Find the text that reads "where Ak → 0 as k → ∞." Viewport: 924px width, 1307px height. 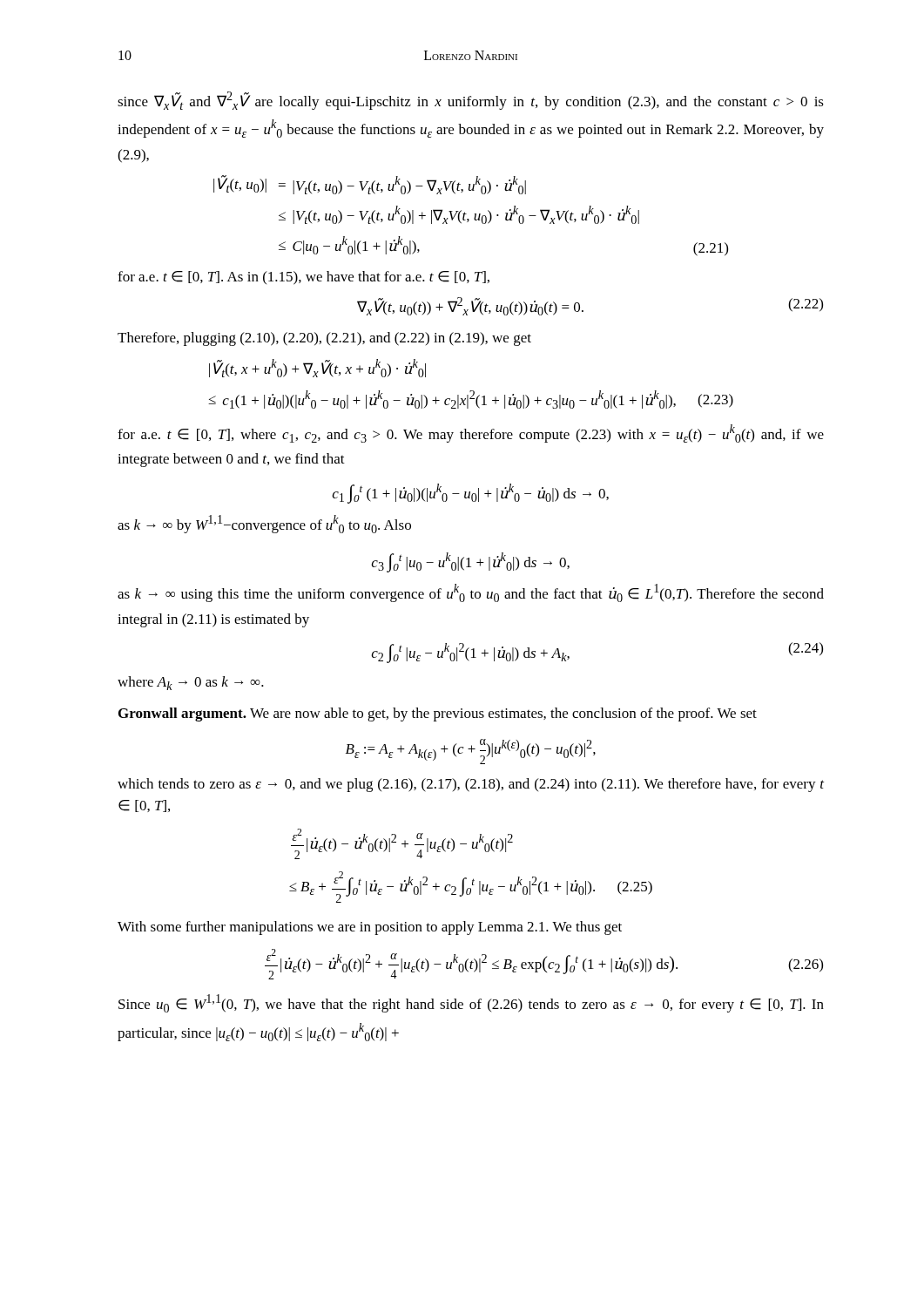coord(191,683)
